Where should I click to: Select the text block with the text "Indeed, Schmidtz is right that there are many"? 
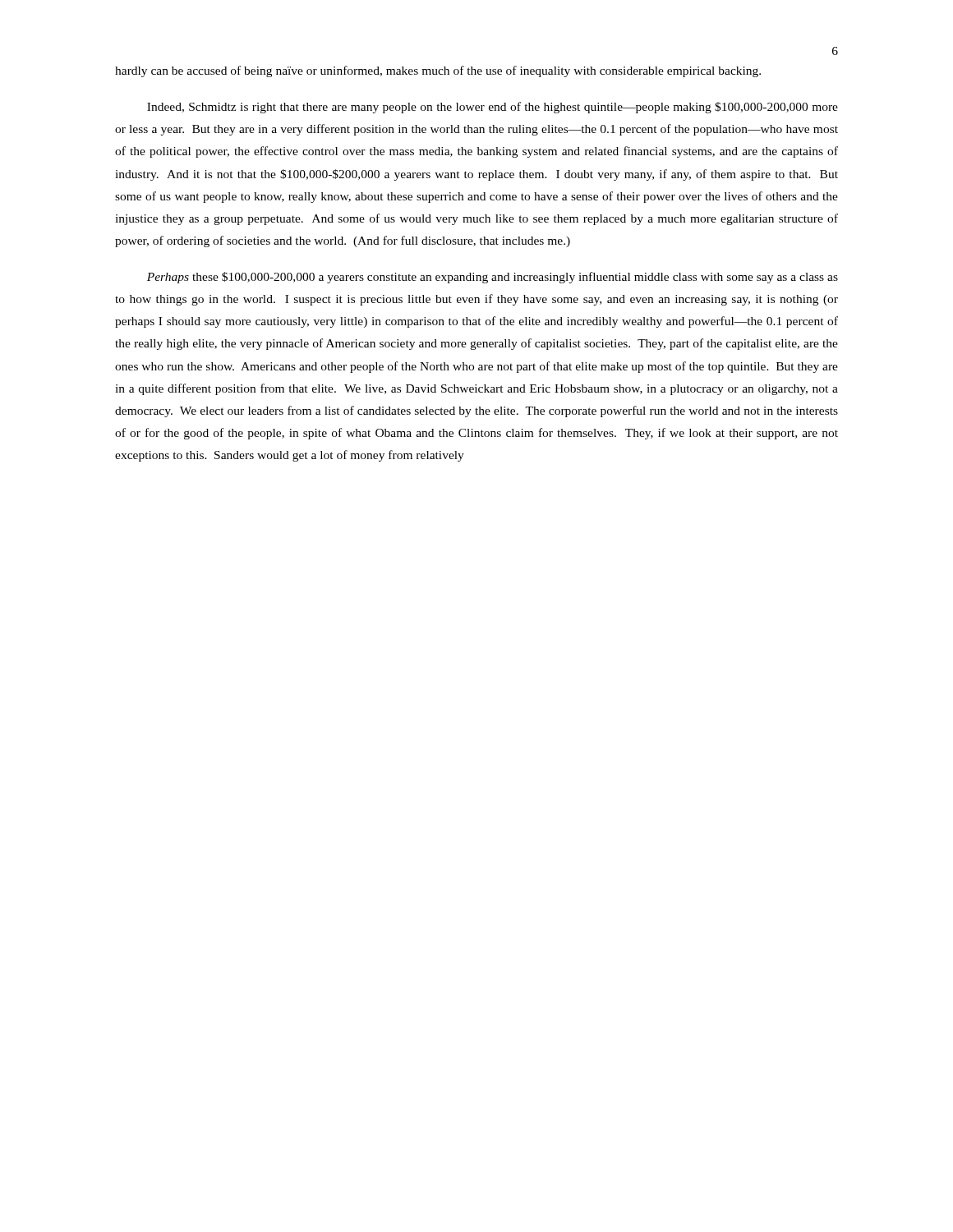[x=476, y=173]
